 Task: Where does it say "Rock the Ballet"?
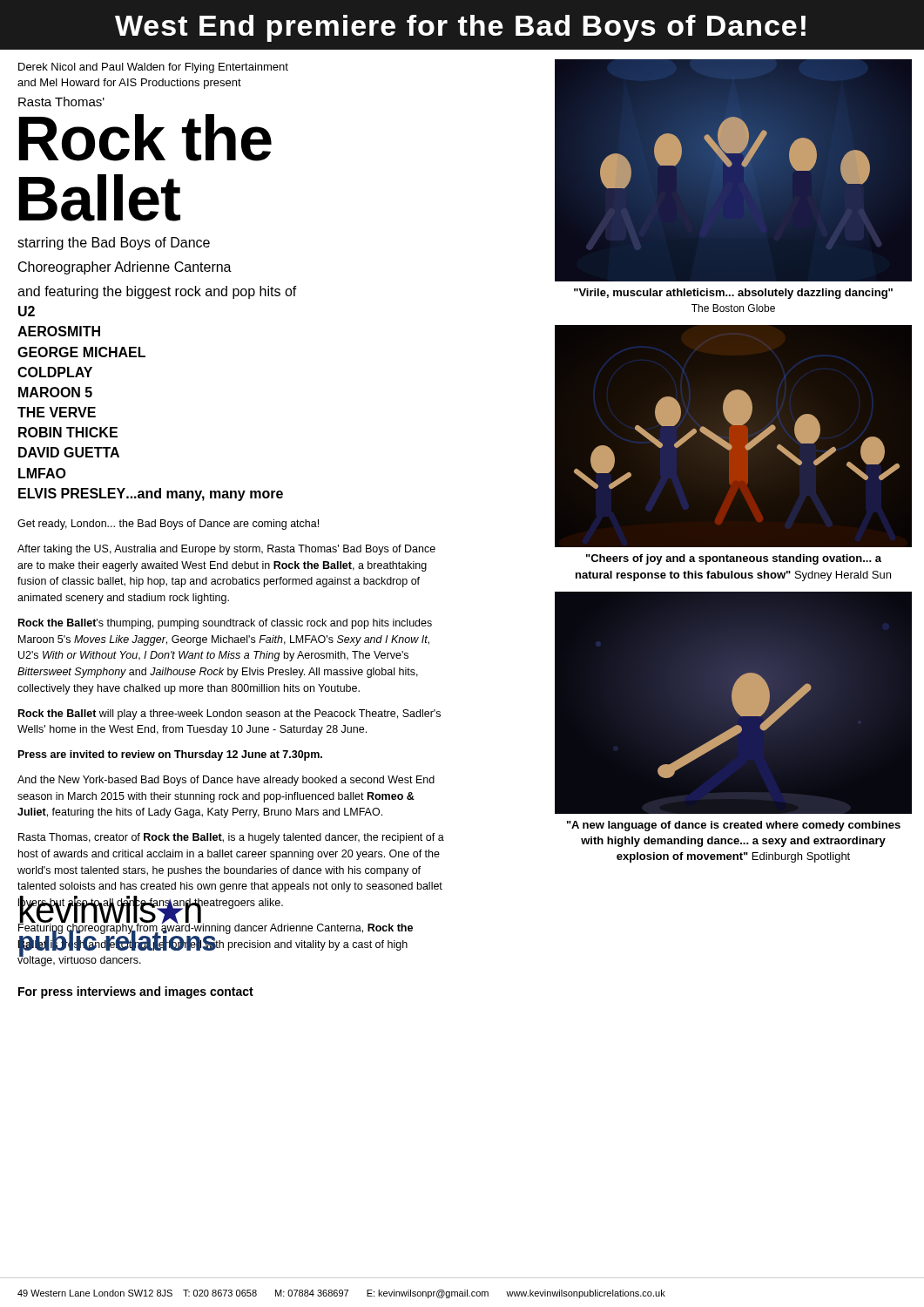tap(144, 169)
